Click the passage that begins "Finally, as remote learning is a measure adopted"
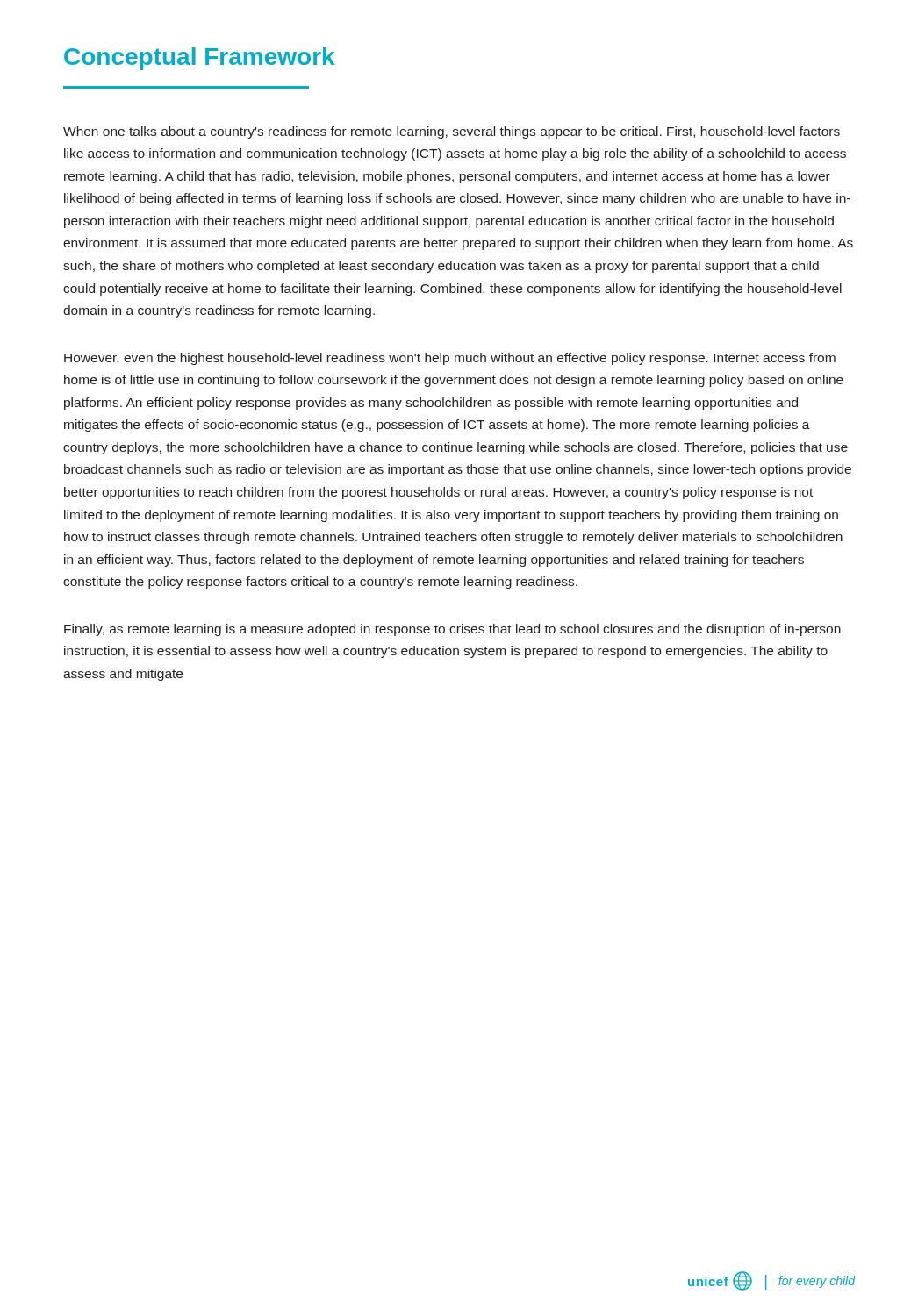 point(459,651)
